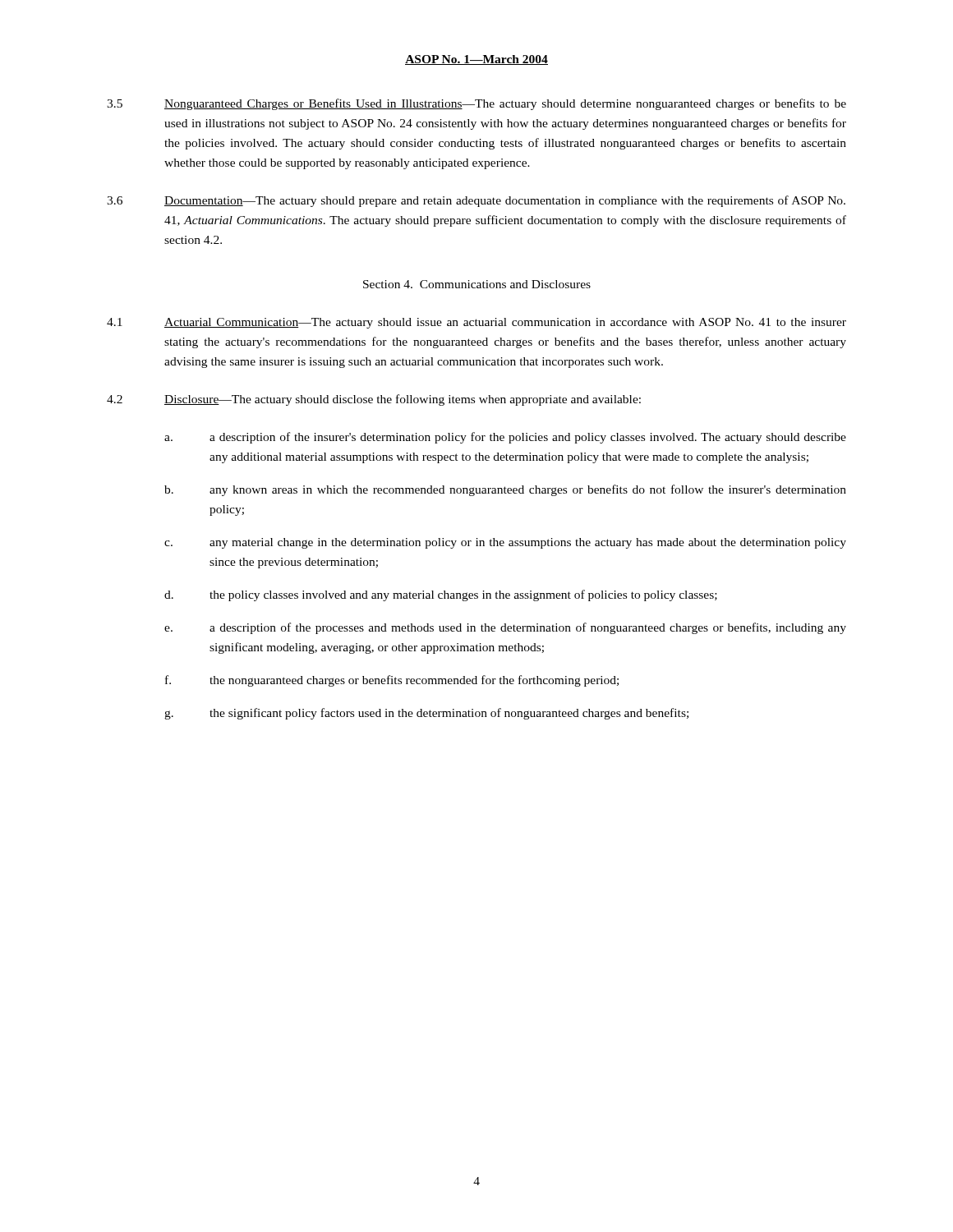Point to the element starting "3.6 Documentation—The actuary should prepare"
This screenshot has height=1232, width=953.
476,220
